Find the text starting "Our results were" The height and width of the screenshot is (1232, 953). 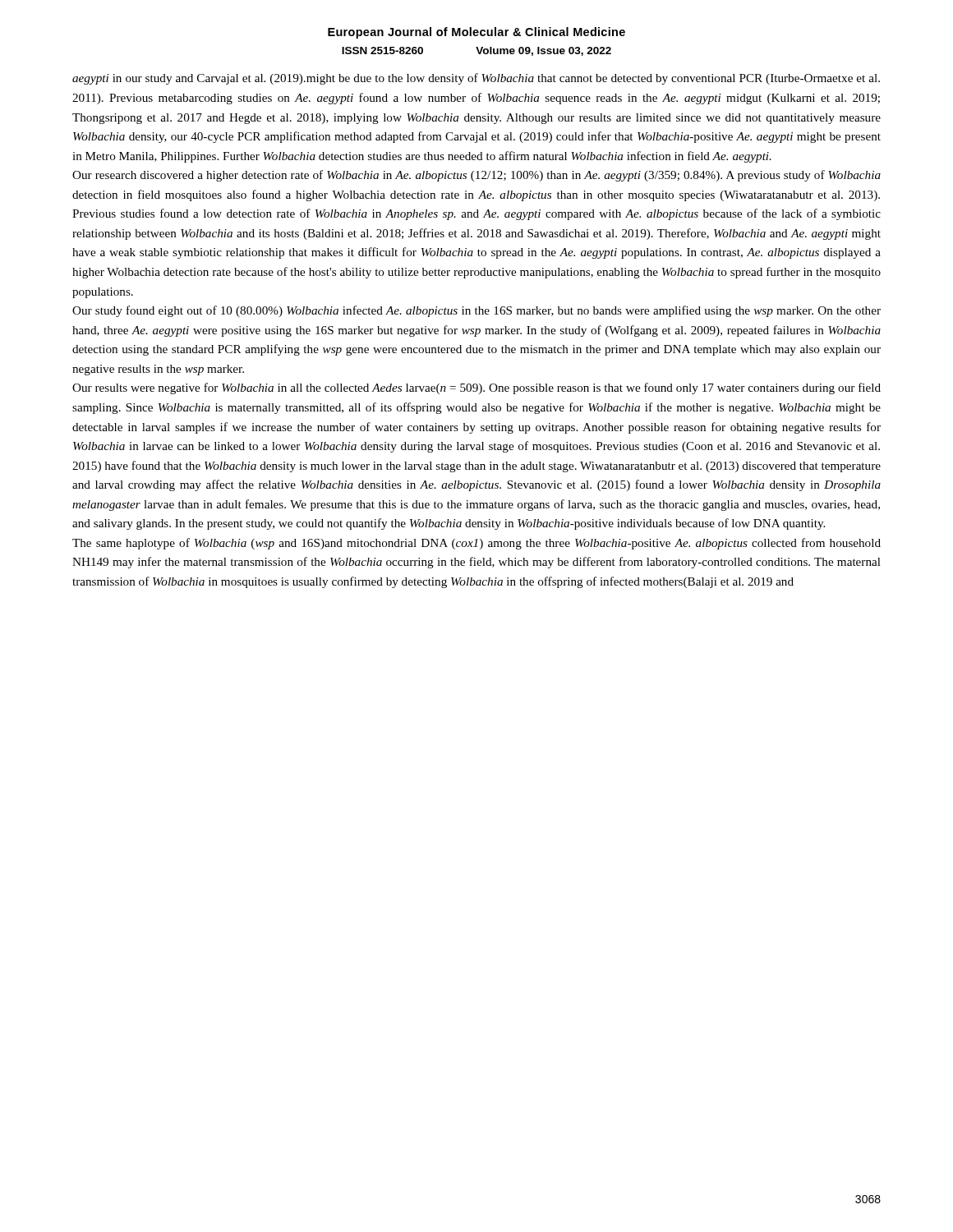(x=476, y=456)
